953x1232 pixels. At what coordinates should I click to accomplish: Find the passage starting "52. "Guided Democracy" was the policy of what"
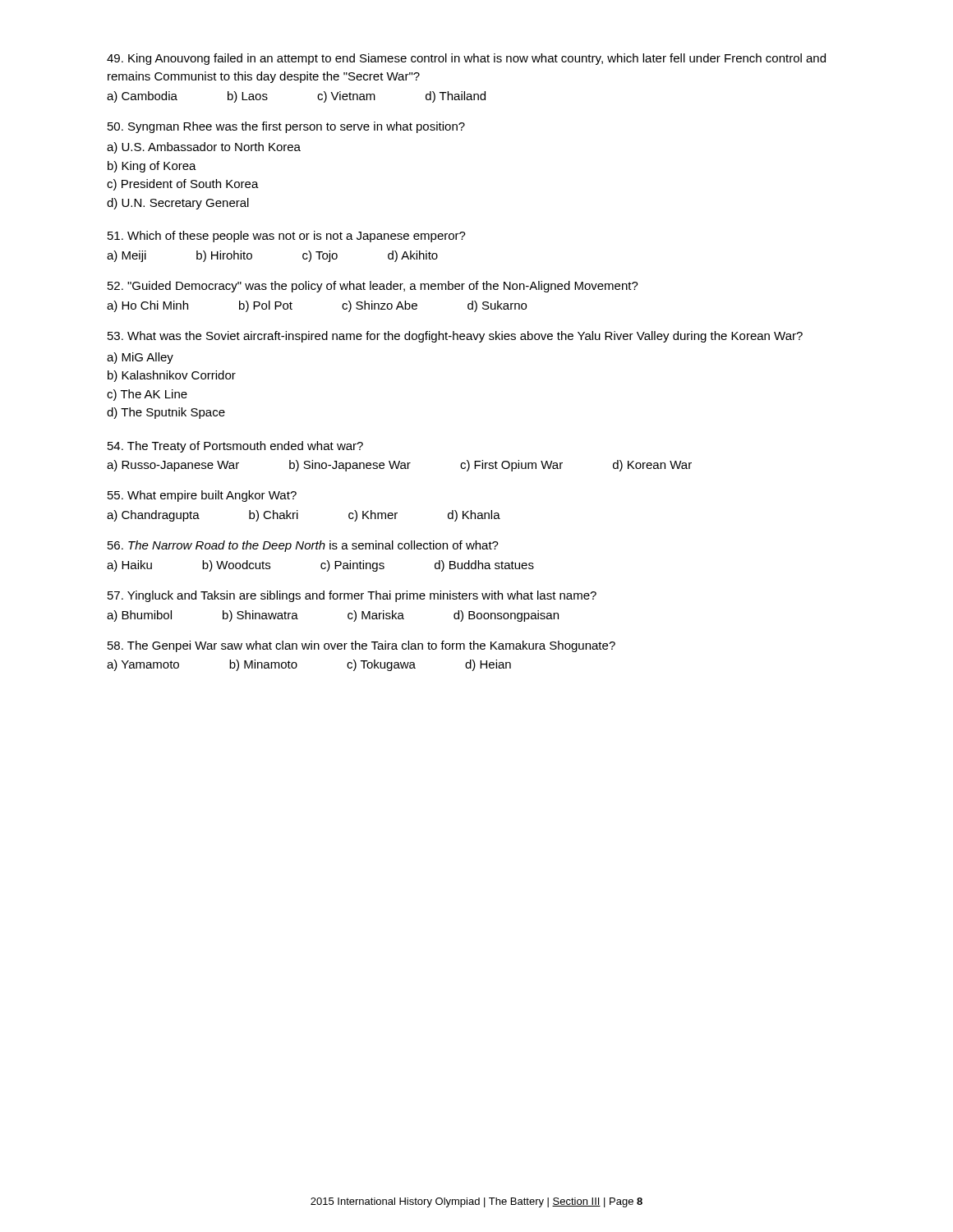point(489,294)
